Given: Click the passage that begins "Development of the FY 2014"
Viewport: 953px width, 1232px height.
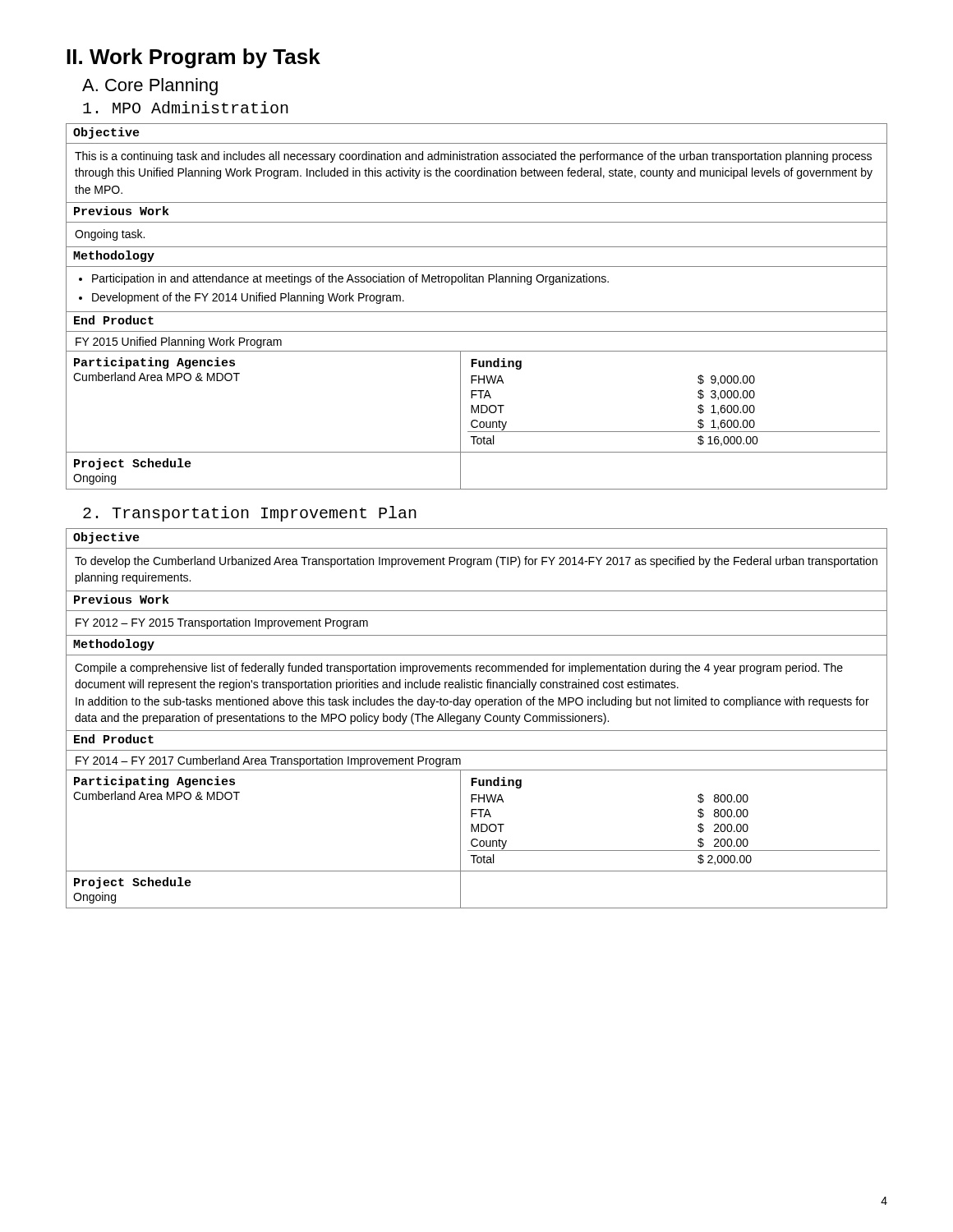Looking at the screenshot, I should (248, 297).
